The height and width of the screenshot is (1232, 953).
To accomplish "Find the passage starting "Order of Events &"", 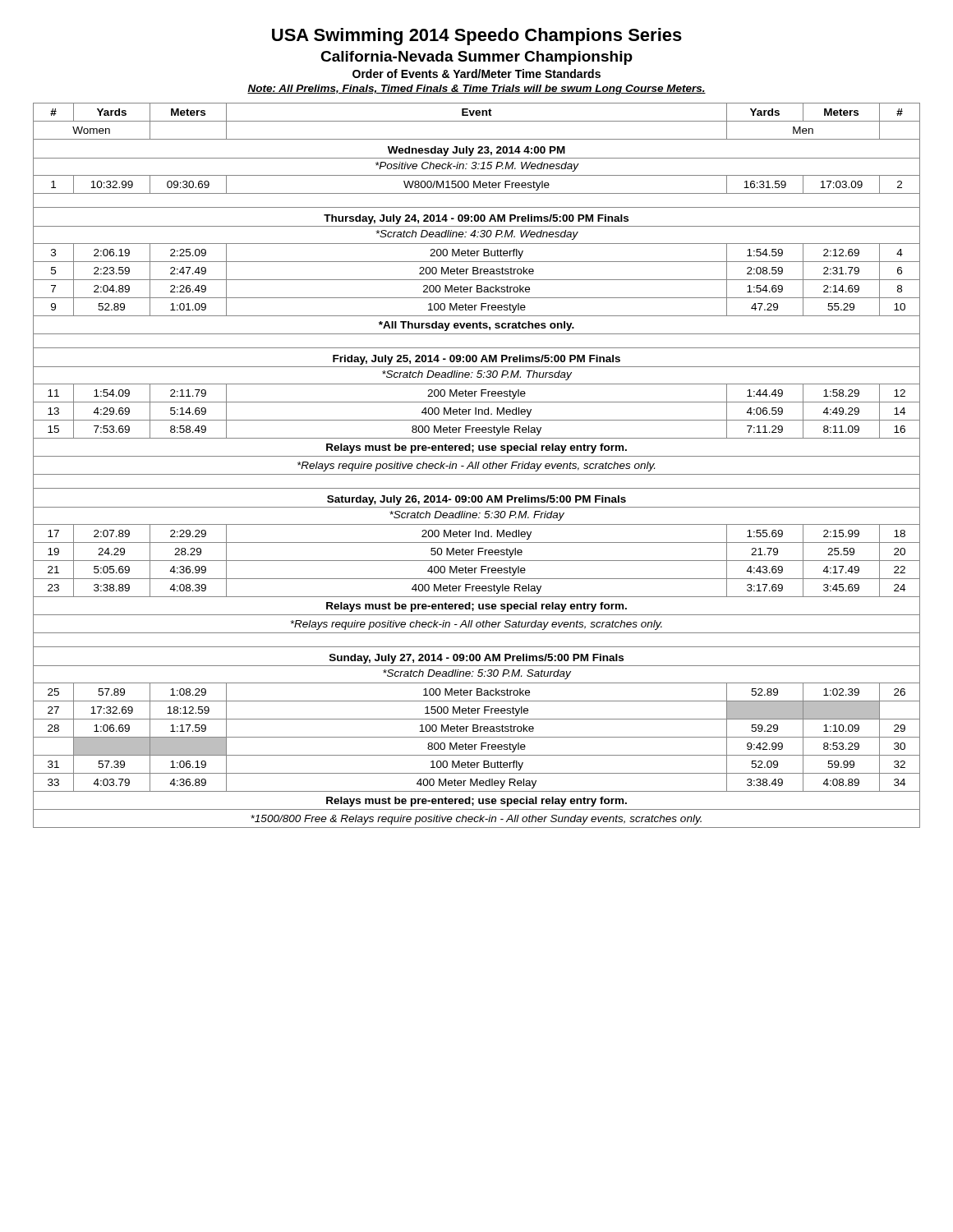I will (476, 74).
